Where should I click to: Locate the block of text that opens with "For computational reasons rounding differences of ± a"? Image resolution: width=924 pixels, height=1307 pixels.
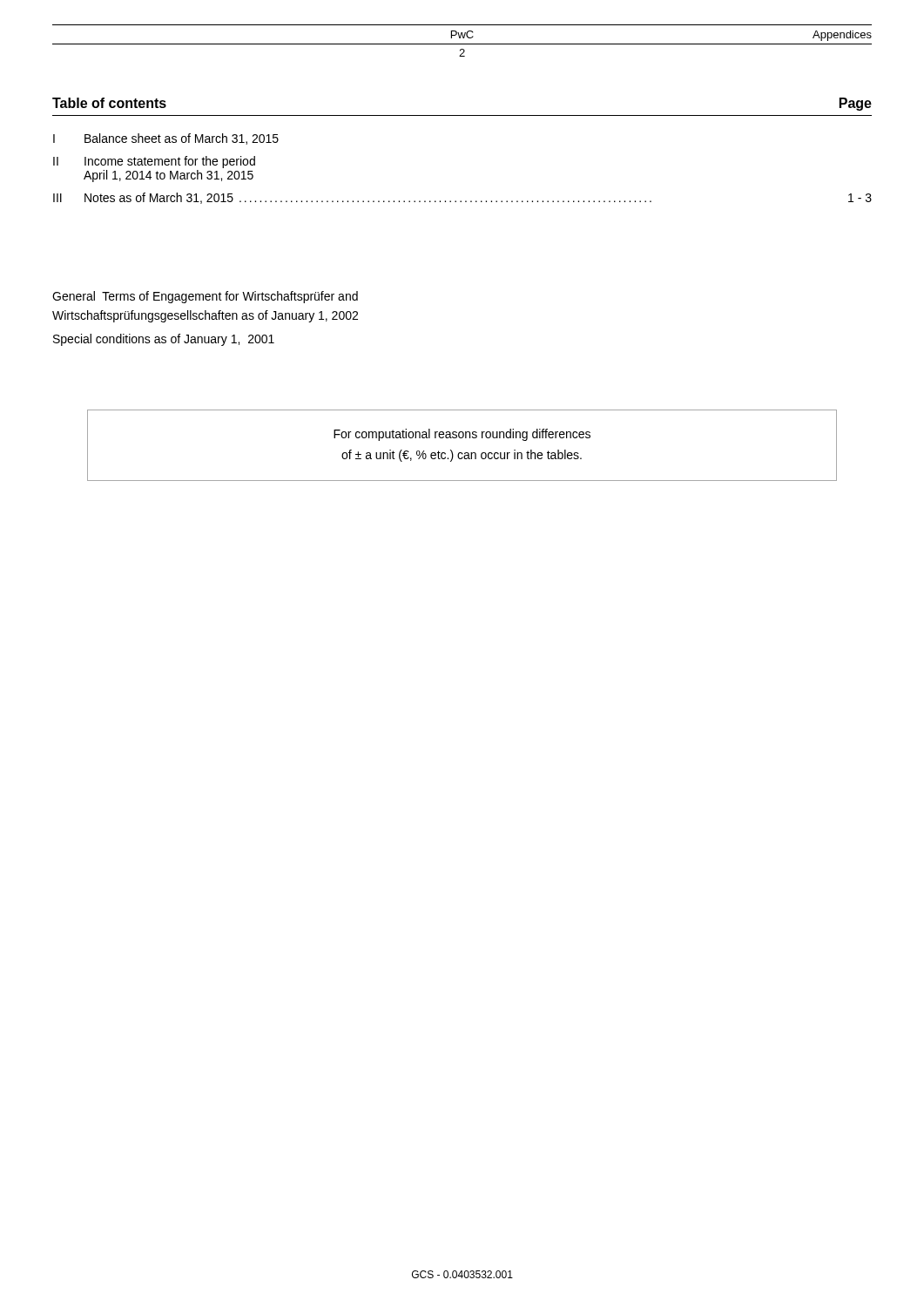coord(462,444)
